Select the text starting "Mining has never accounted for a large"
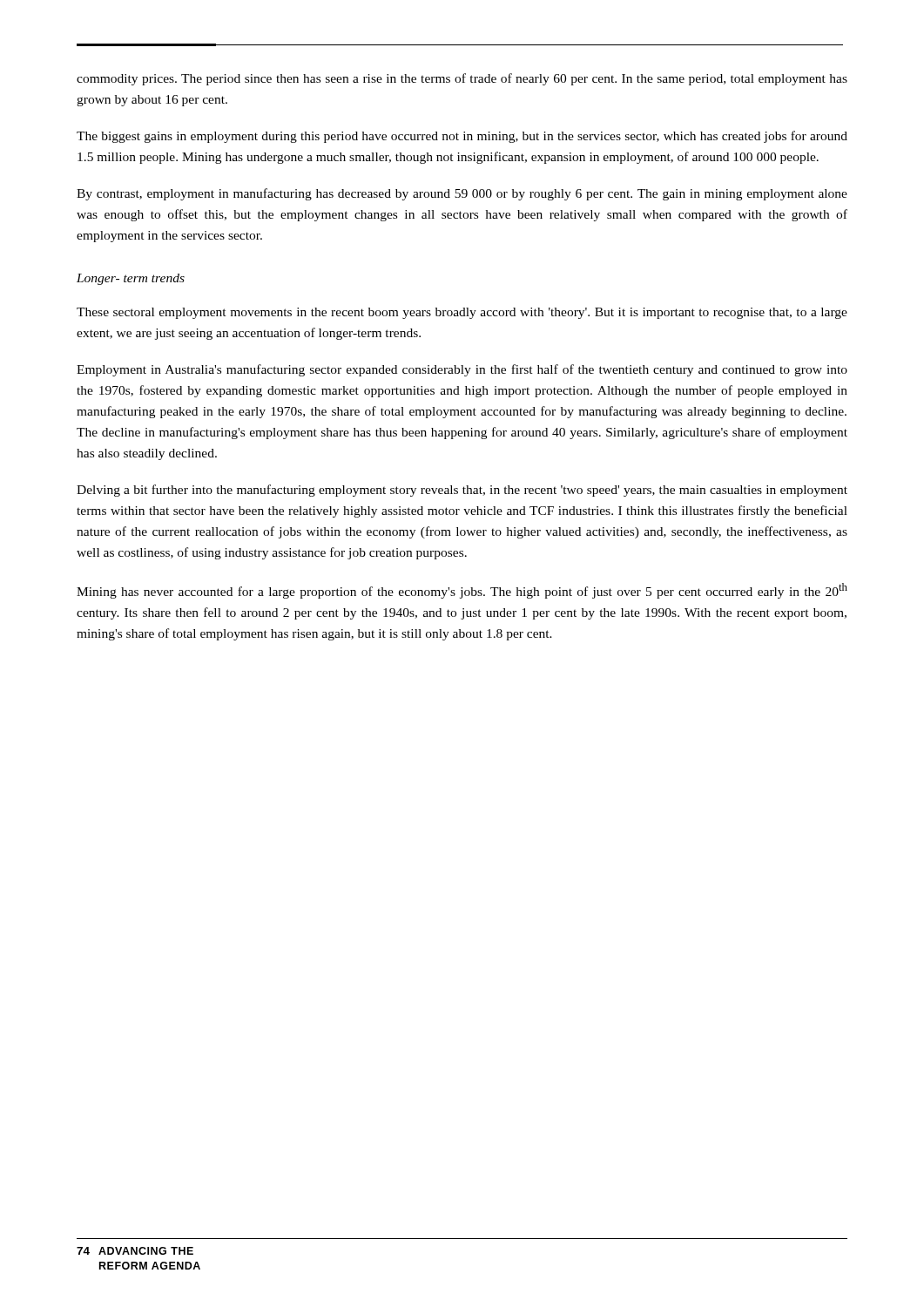 (462, 611)
